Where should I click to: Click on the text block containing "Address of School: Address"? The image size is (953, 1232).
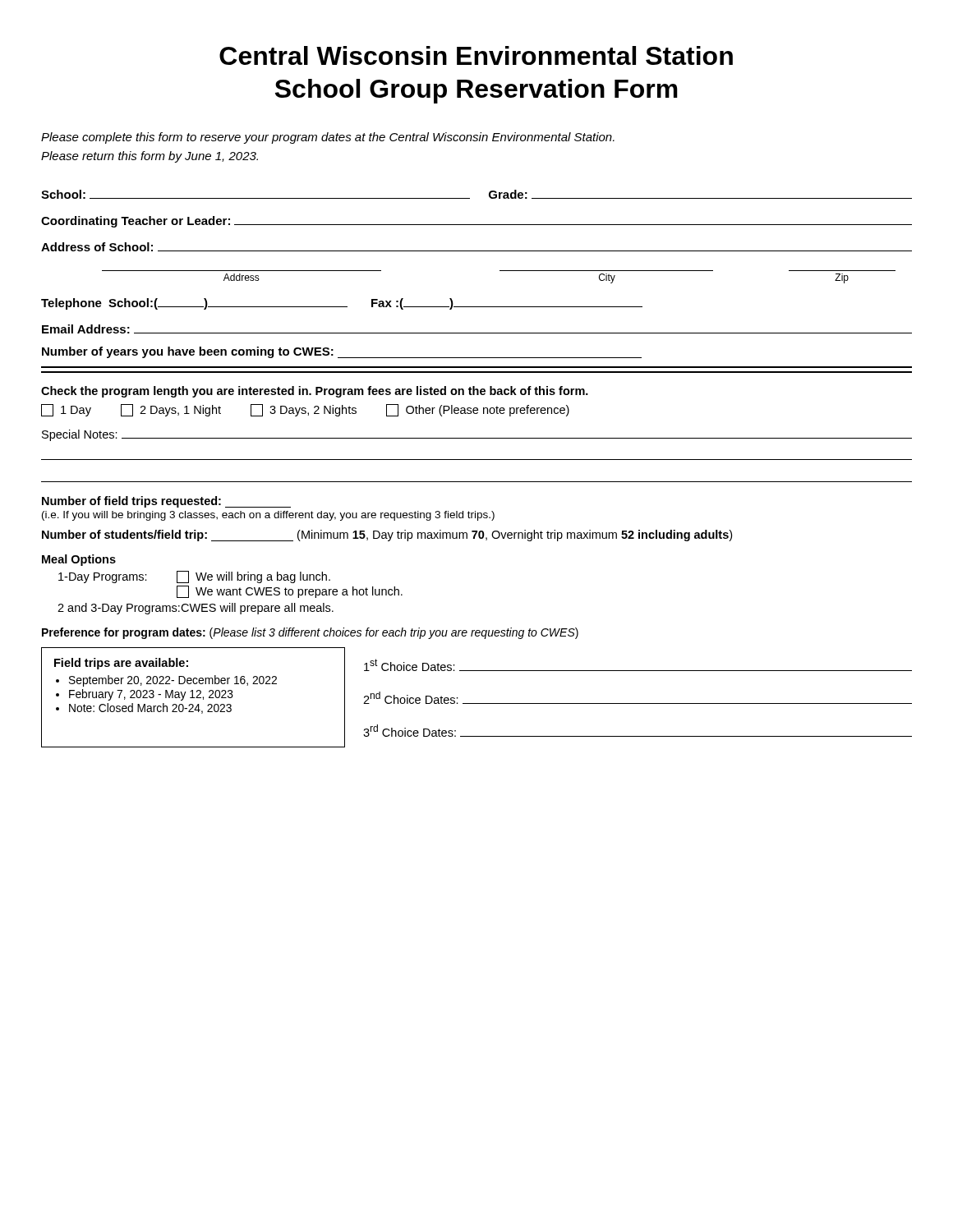[476, 260]
